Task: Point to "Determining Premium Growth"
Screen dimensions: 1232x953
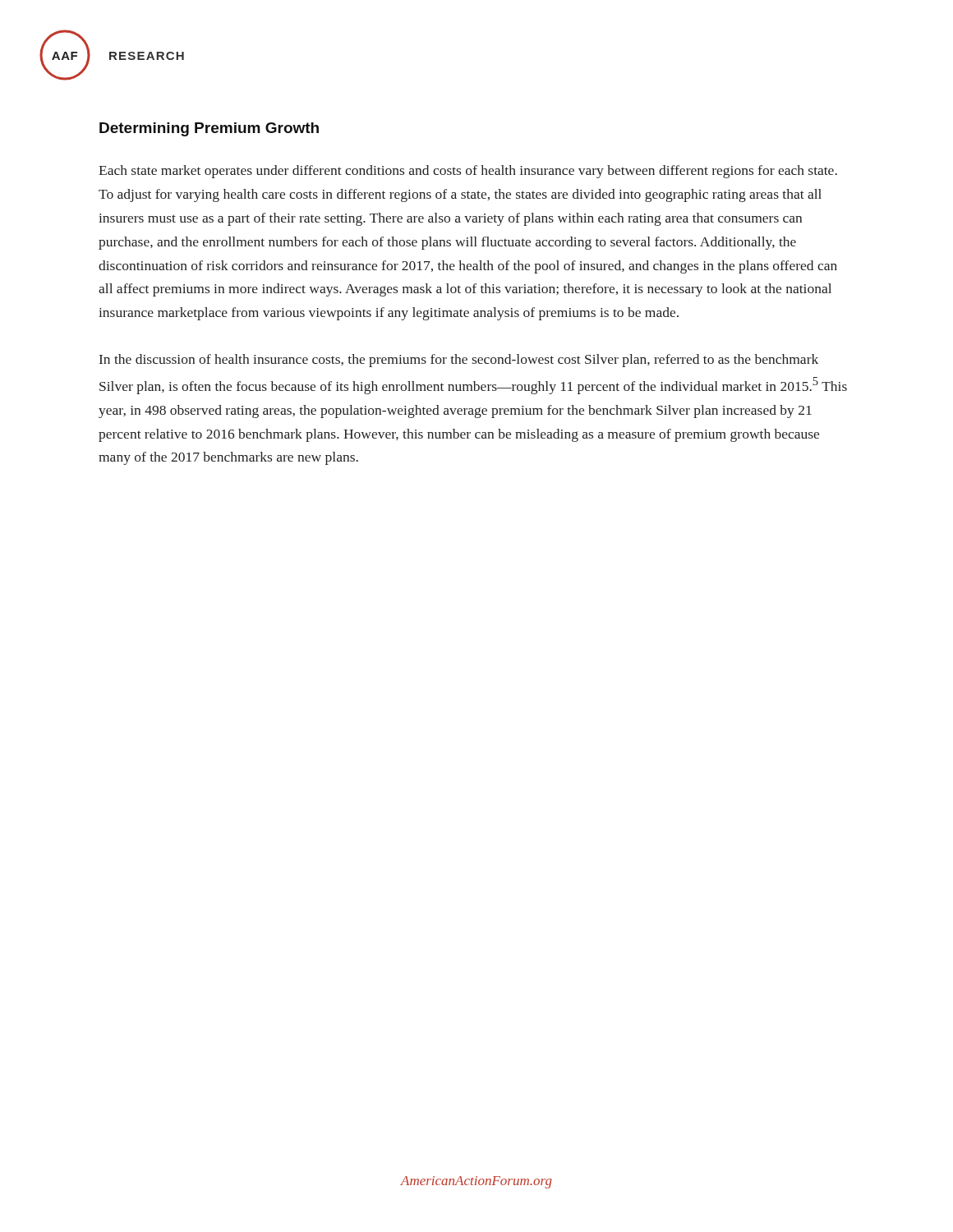Action: (209, 128)
